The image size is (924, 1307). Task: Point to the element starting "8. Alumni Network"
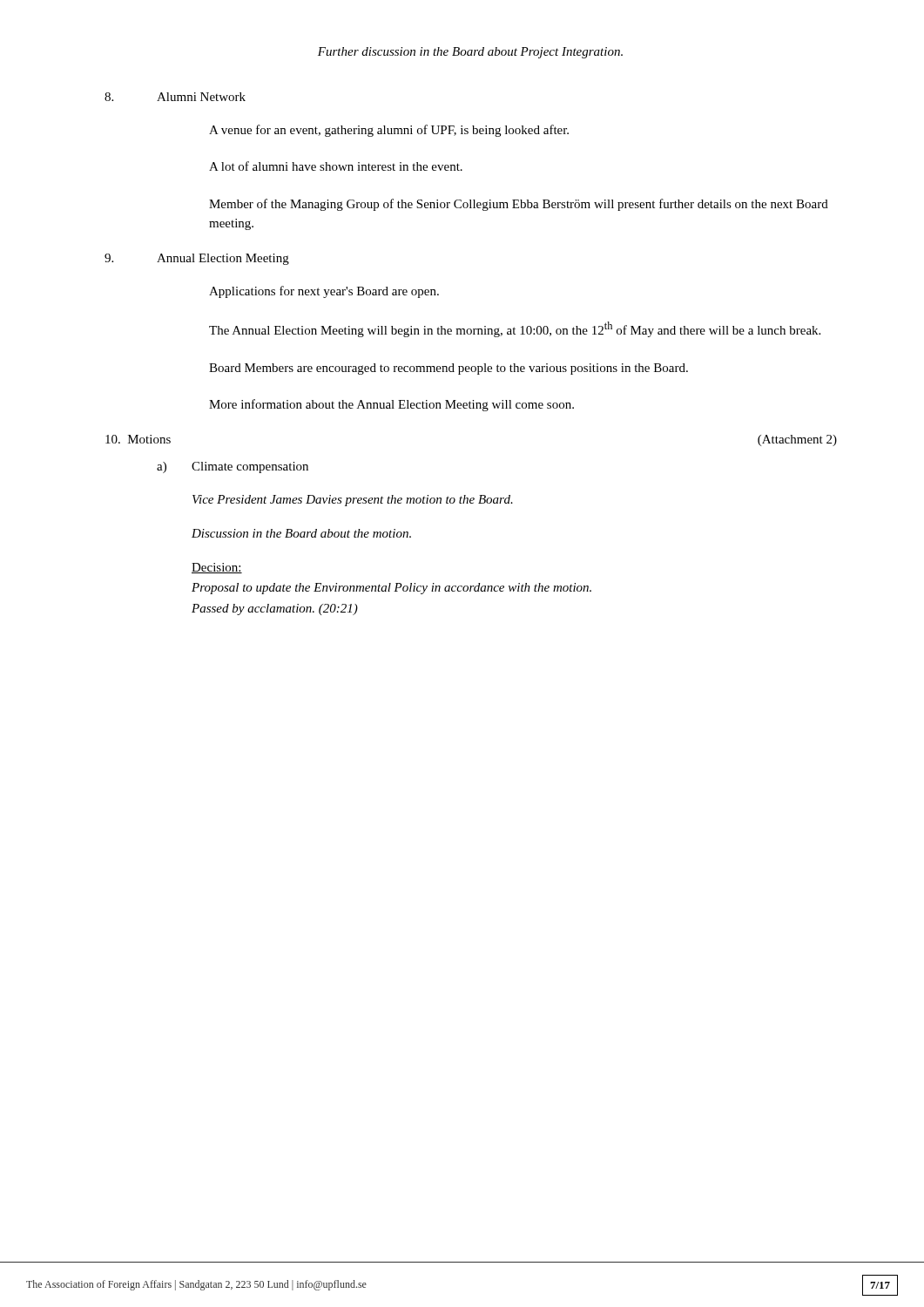175,97
